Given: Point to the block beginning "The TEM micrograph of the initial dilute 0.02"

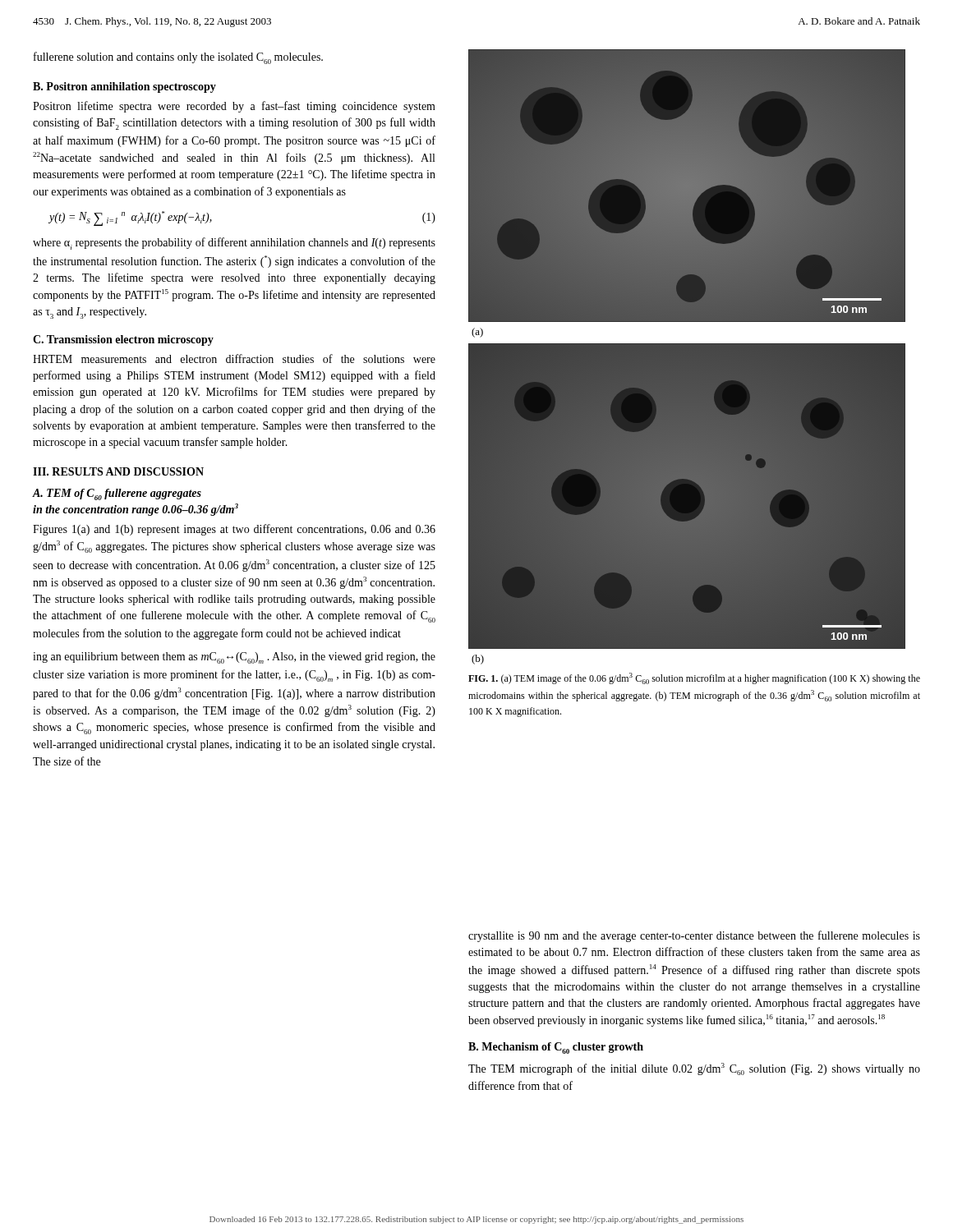Looking at the screenshot, I should coord(694,1078).
